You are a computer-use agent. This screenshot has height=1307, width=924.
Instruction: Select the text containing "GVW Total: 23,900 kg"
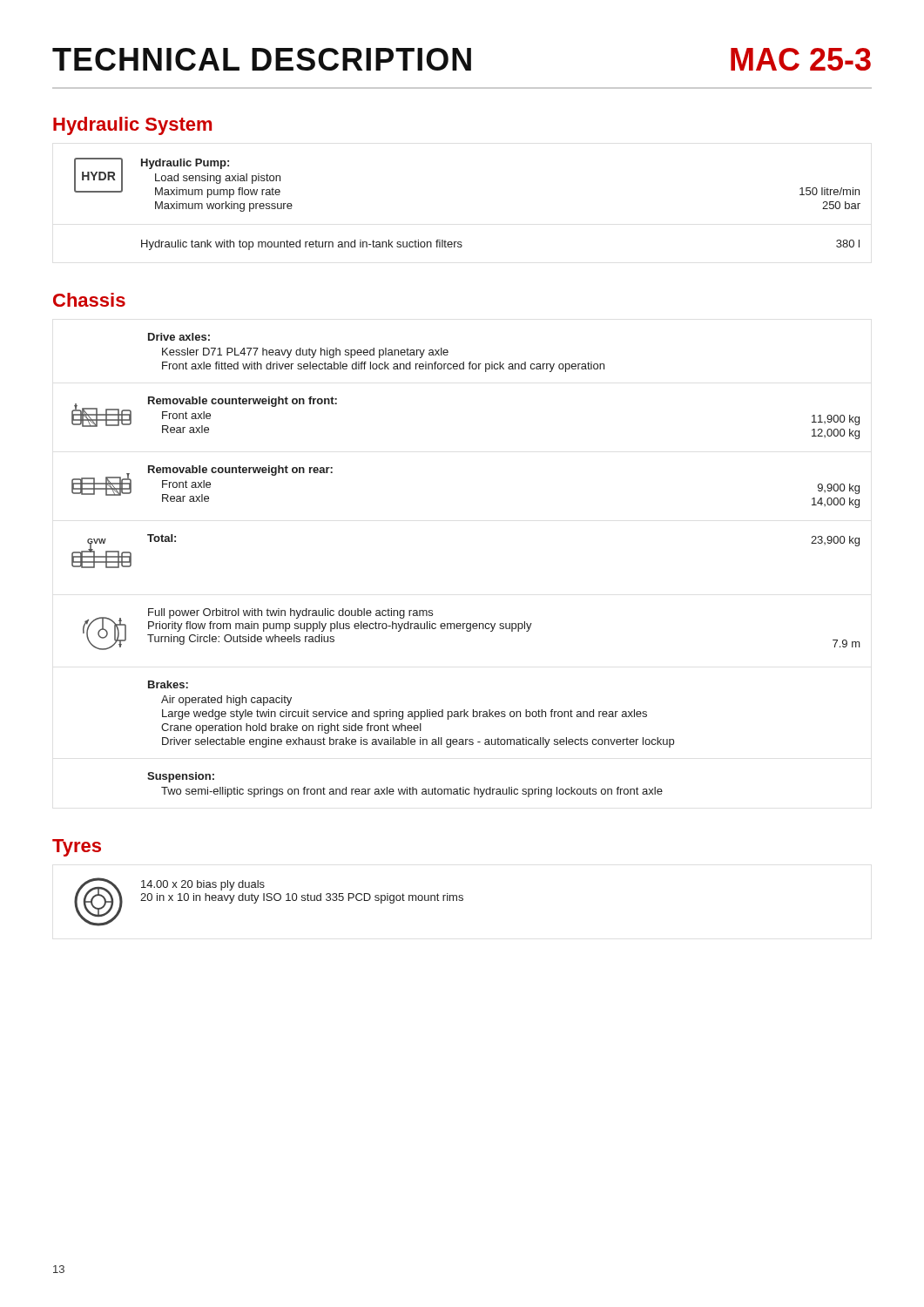tap(106, 551)
